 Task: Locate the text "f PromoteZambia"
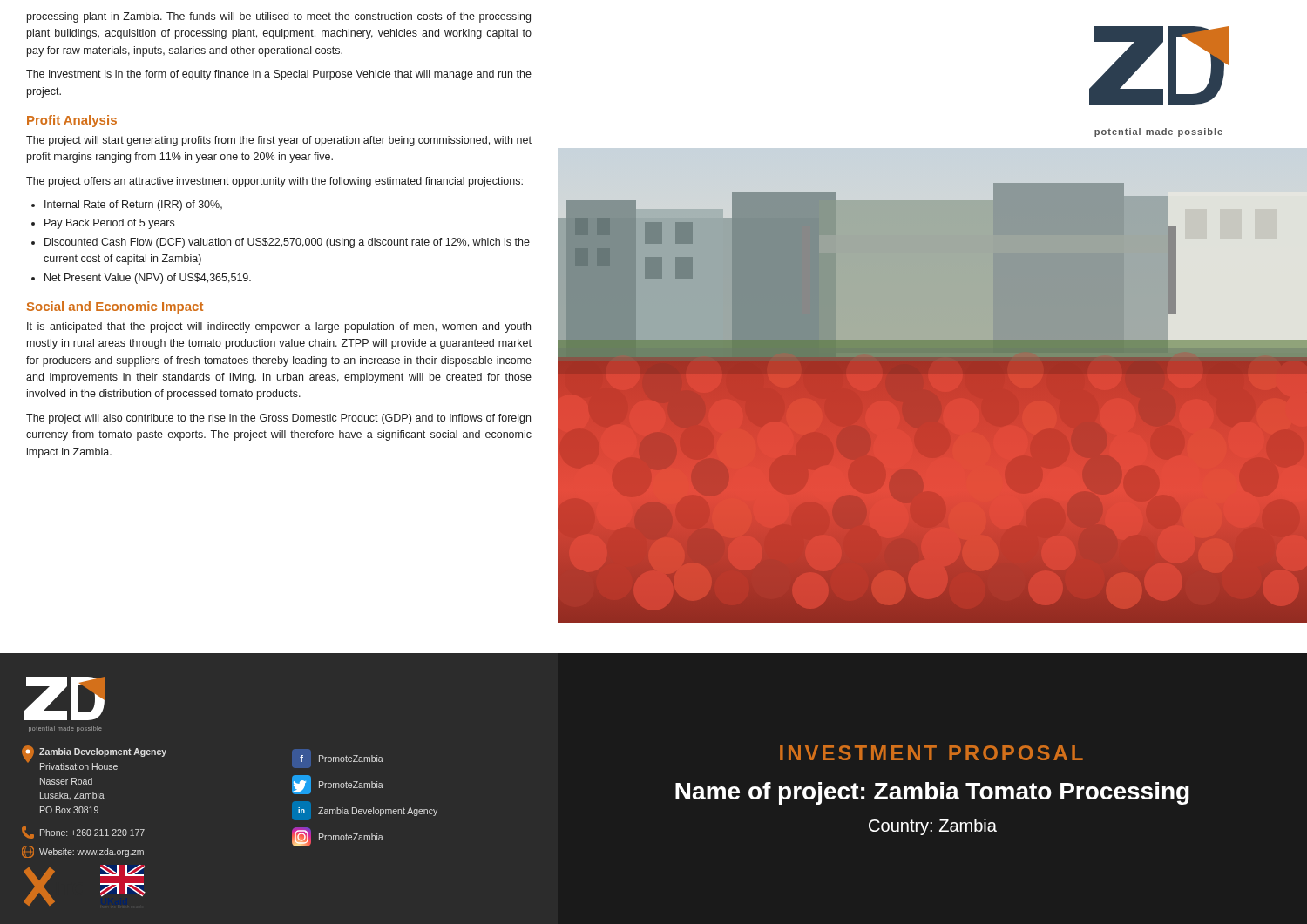tap(337, 759)
